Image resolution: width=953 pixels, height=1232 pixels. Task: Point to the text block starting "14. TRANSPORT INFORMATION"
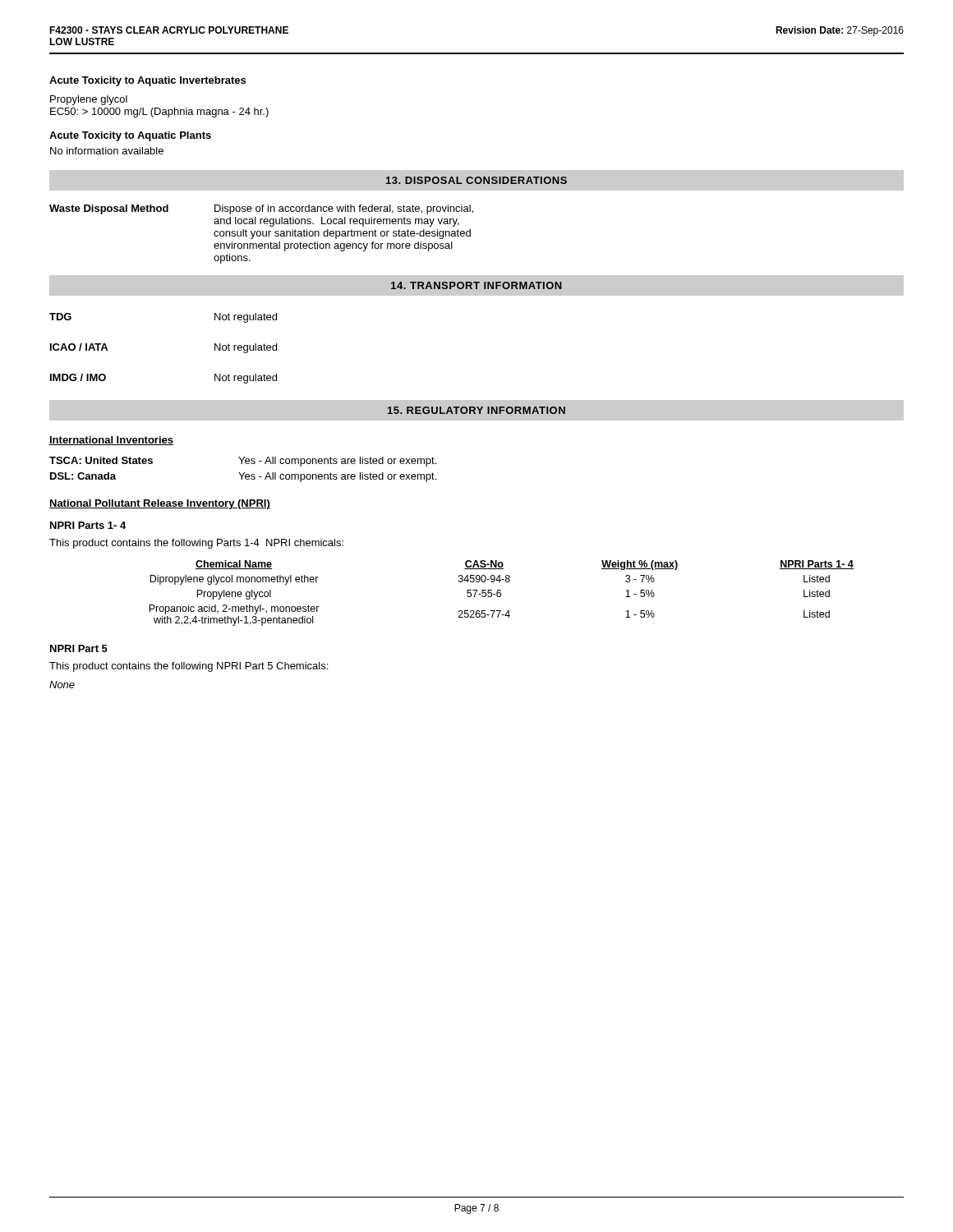(476, 285)
